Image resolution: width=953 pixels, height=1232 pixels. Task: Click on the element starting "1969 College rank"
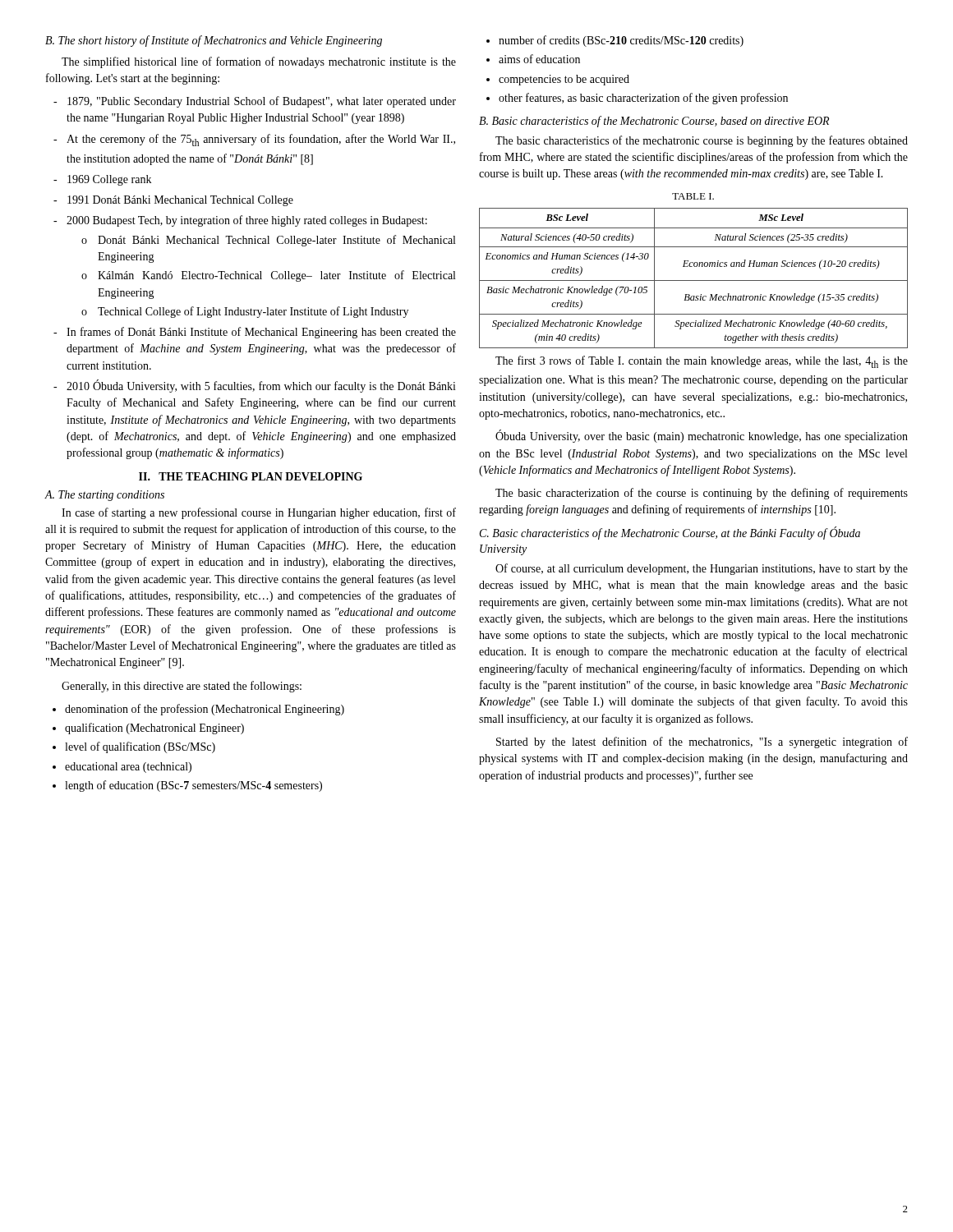tap(109, 179)
